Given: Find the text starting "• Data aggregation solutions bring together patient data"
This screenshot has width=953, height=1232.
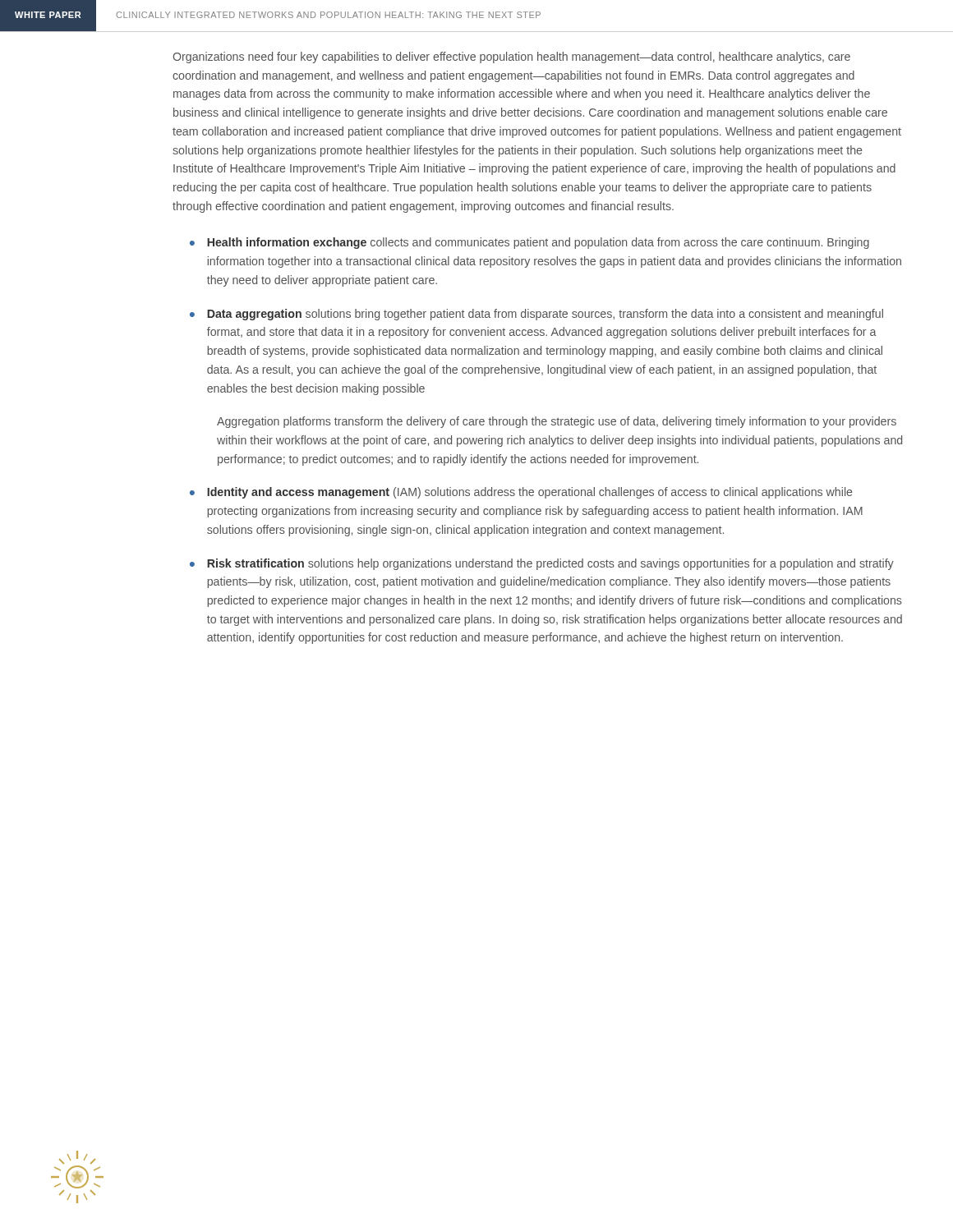Looking at the screenshot, I should pyautogui.click(x=546, y=351).
